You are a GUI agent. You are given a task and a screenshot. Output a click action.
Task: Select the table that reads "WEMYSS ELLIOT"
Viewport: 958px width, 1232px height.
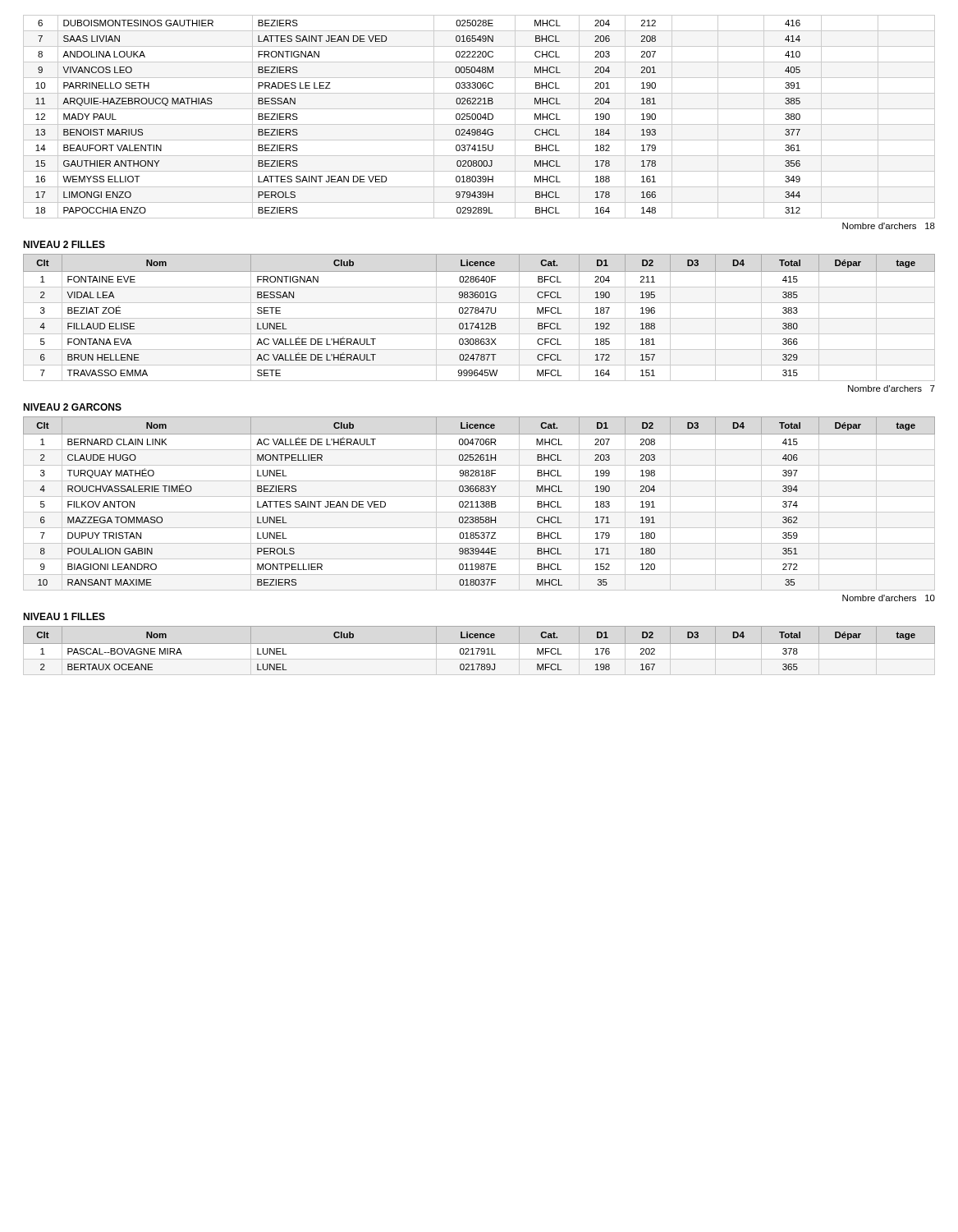pos(479,117)
